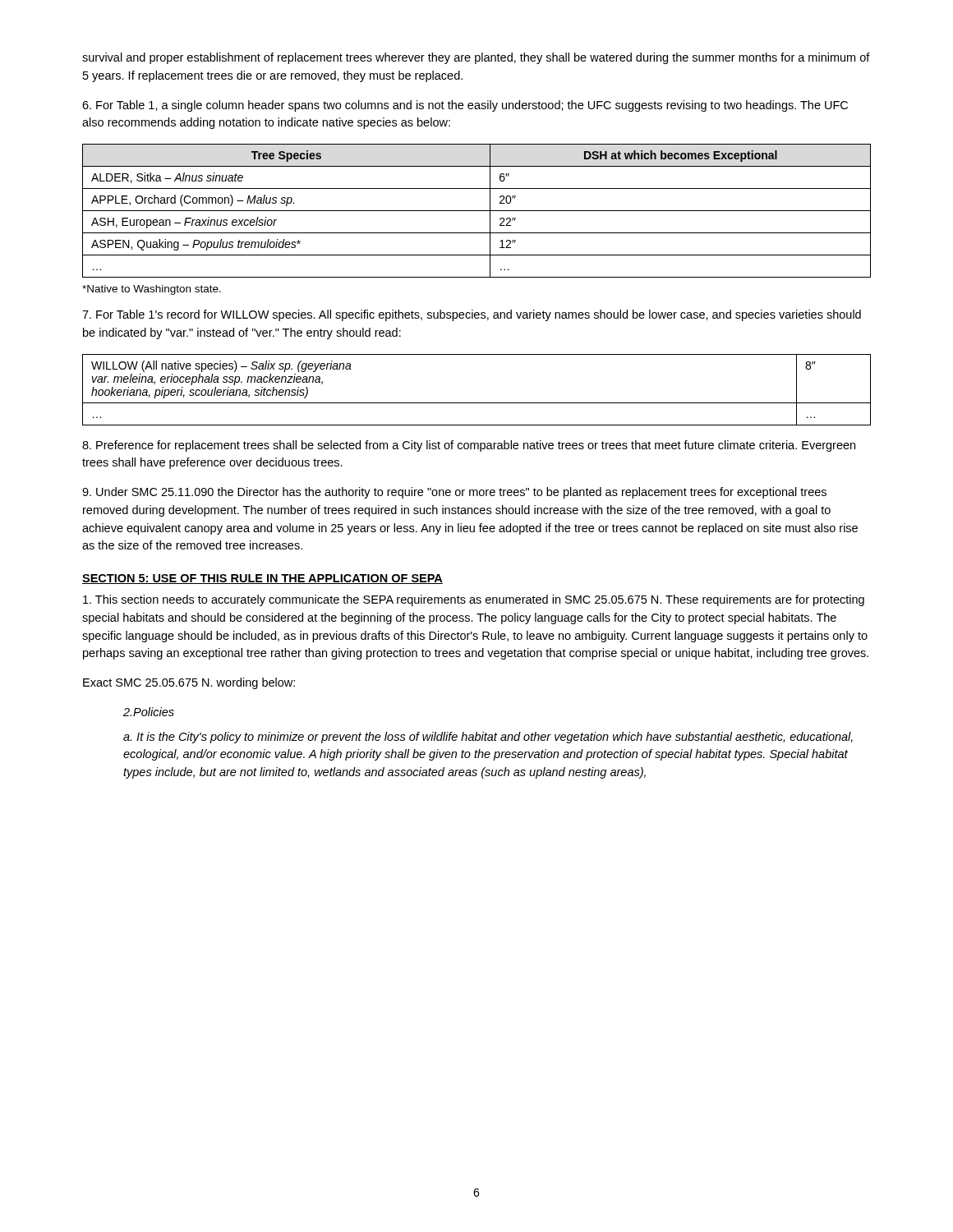The width and height of the screenshot is (953, 1232).
Task: Click on the text block containing "For Table 1, a"
Action: [x=465, y=114]
